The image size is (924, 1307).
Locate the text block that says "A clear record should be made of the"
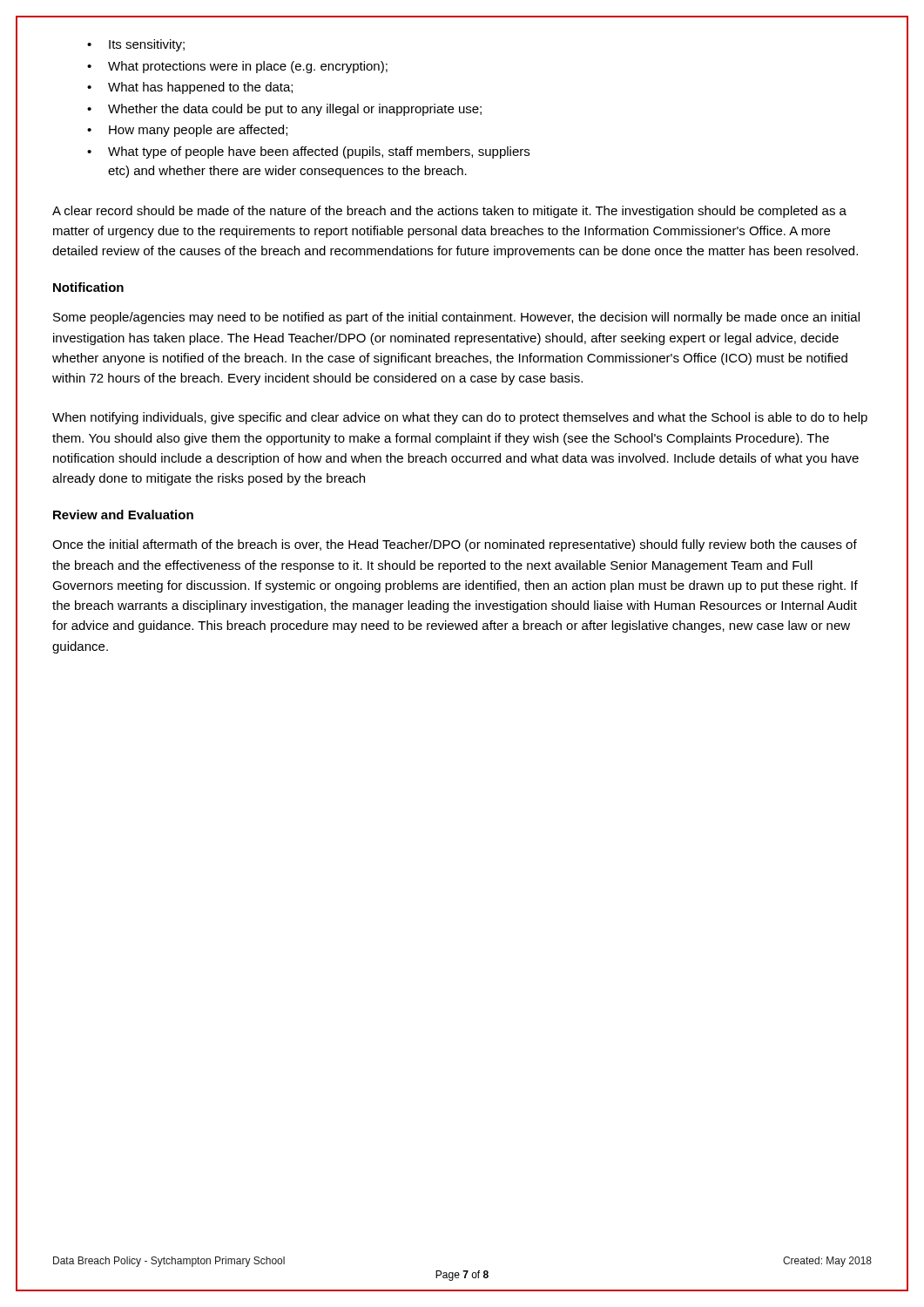(456, 230)
